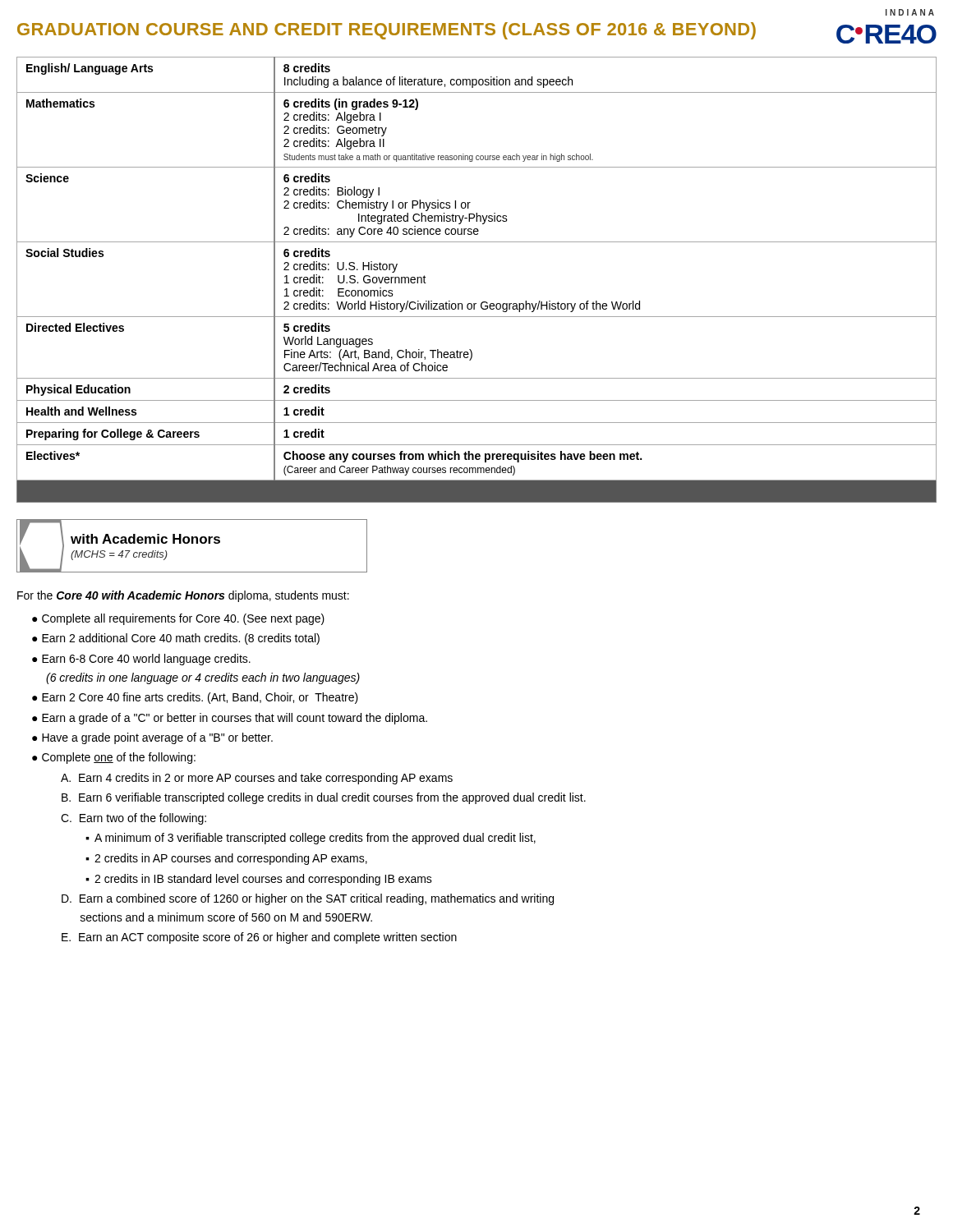The image size is (953, 1232).
Task: Point to the passage starting "●Have a grade"
Action: pos(152,738)
